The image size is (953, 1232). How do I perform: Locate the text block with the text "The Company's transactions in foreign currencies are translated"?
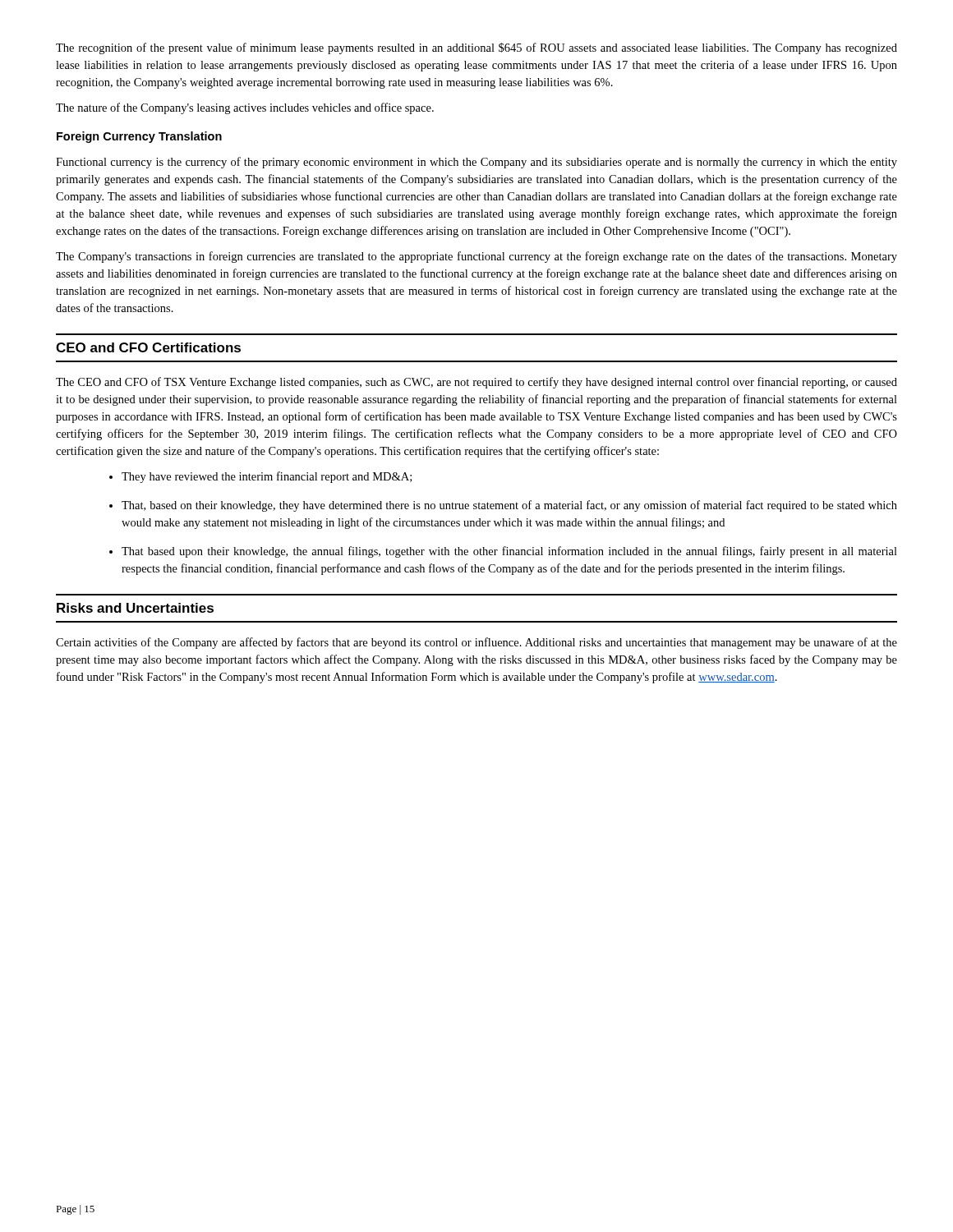coord(476,283)
